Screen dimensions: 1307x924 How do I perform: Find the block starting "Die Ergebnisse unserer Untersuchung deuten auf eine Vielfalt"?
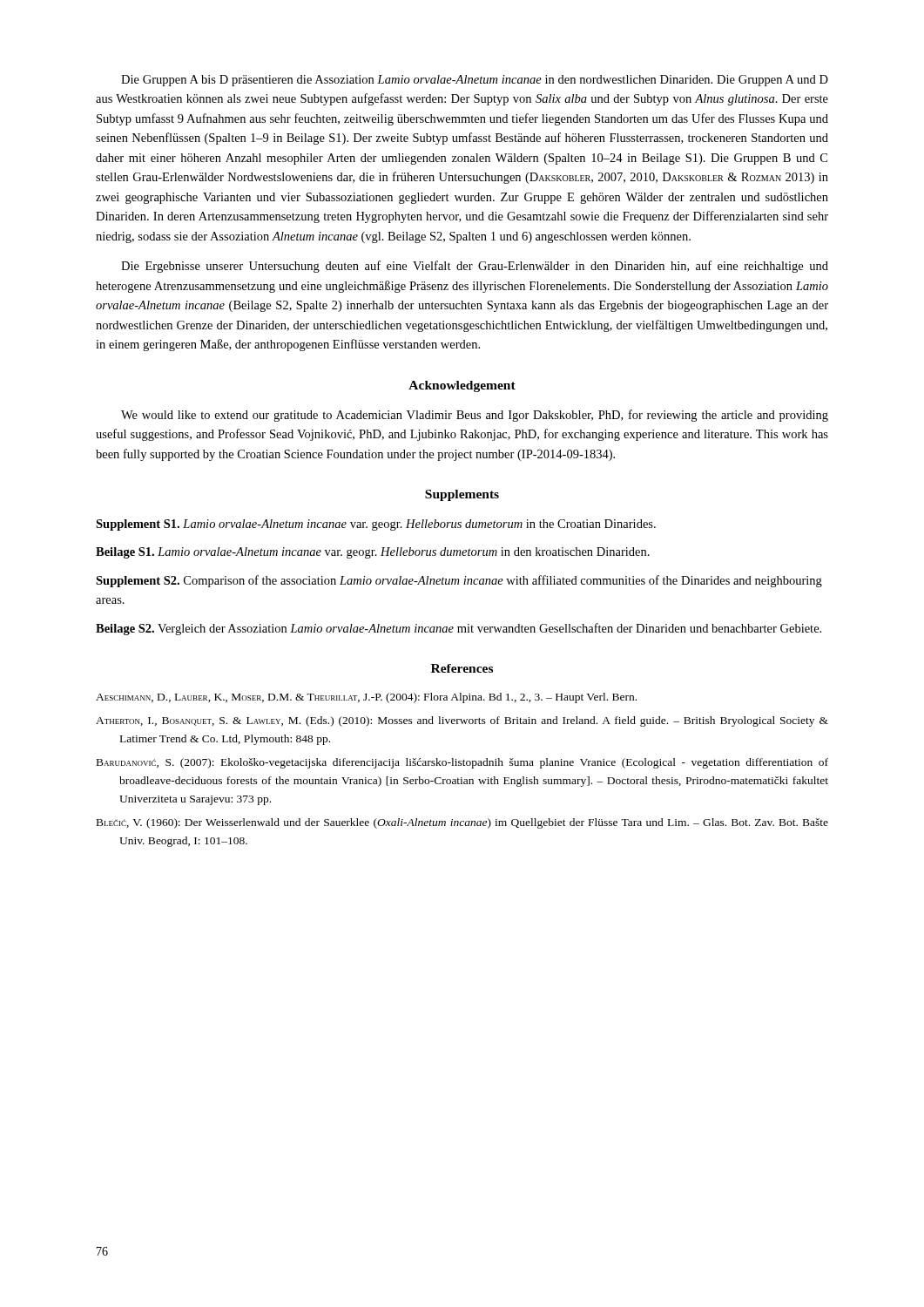[x=462, y=305]
